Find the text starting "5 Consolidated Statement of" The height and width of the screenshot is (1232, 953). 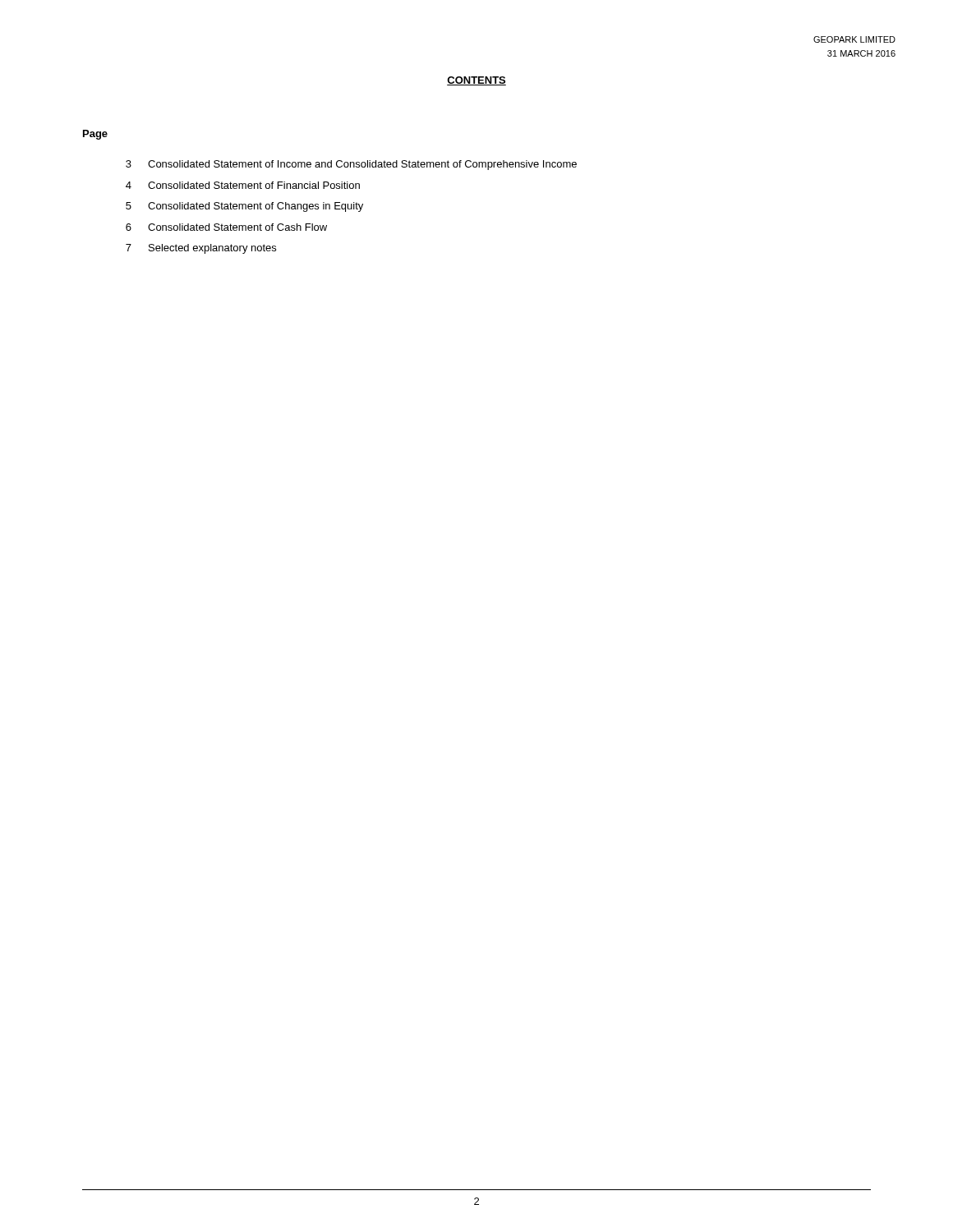[x=223, y=206]
